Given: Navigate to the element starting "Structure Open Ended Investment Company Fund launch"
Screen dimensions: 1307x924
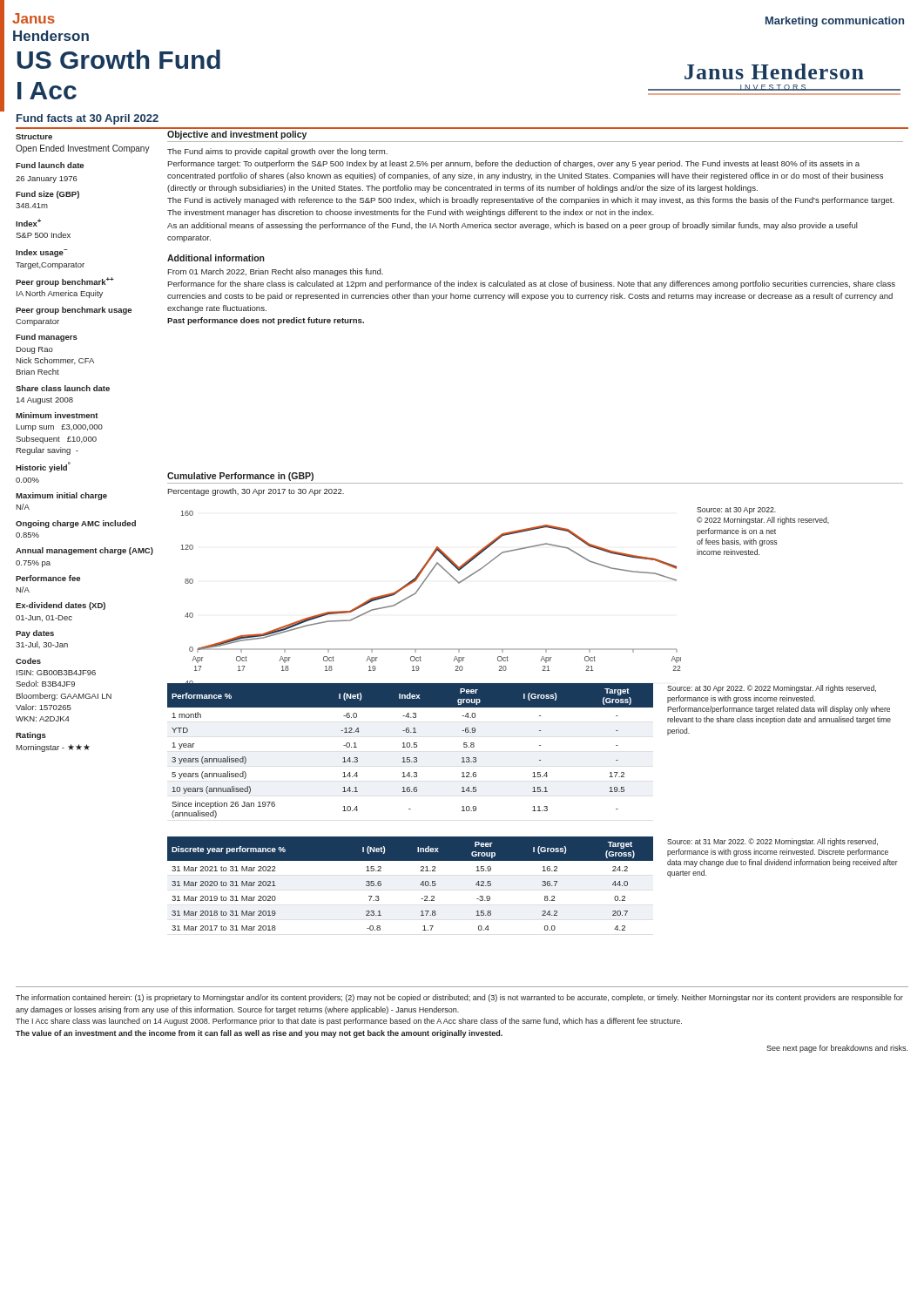Looking at the screenshot, I should point(89,442).
